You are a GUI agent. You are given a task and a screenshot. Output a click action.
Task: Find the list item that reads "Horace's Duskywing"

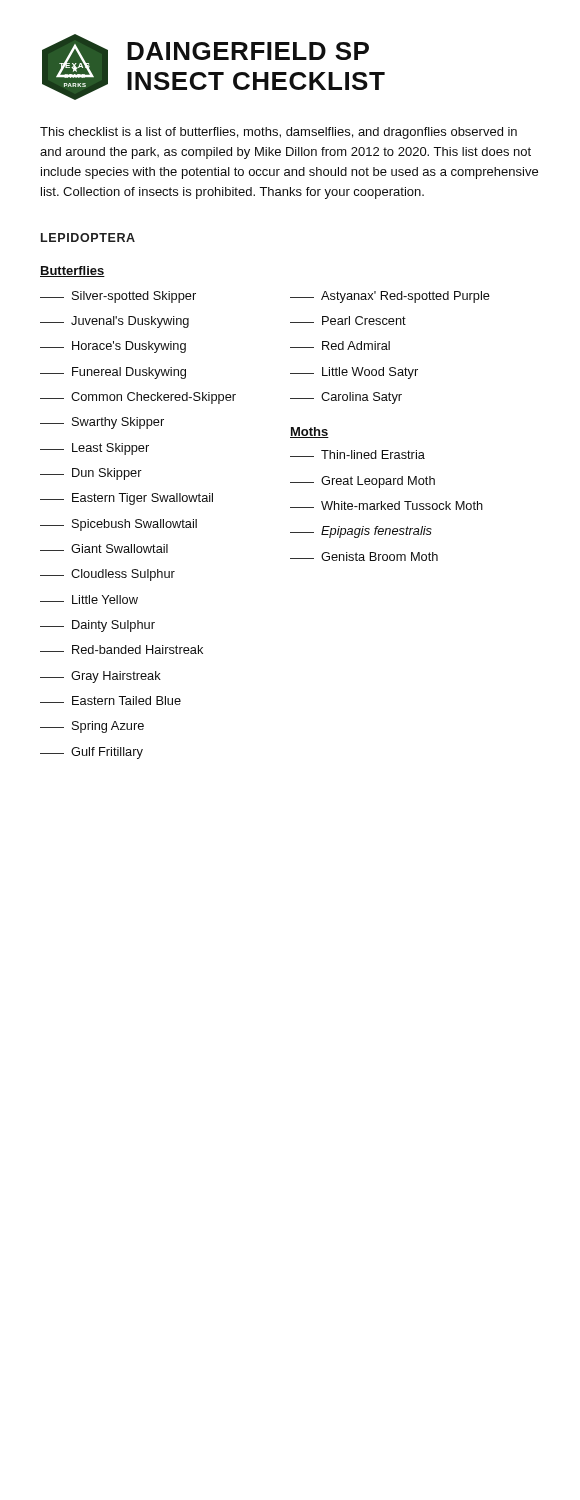tap(113, 346)
